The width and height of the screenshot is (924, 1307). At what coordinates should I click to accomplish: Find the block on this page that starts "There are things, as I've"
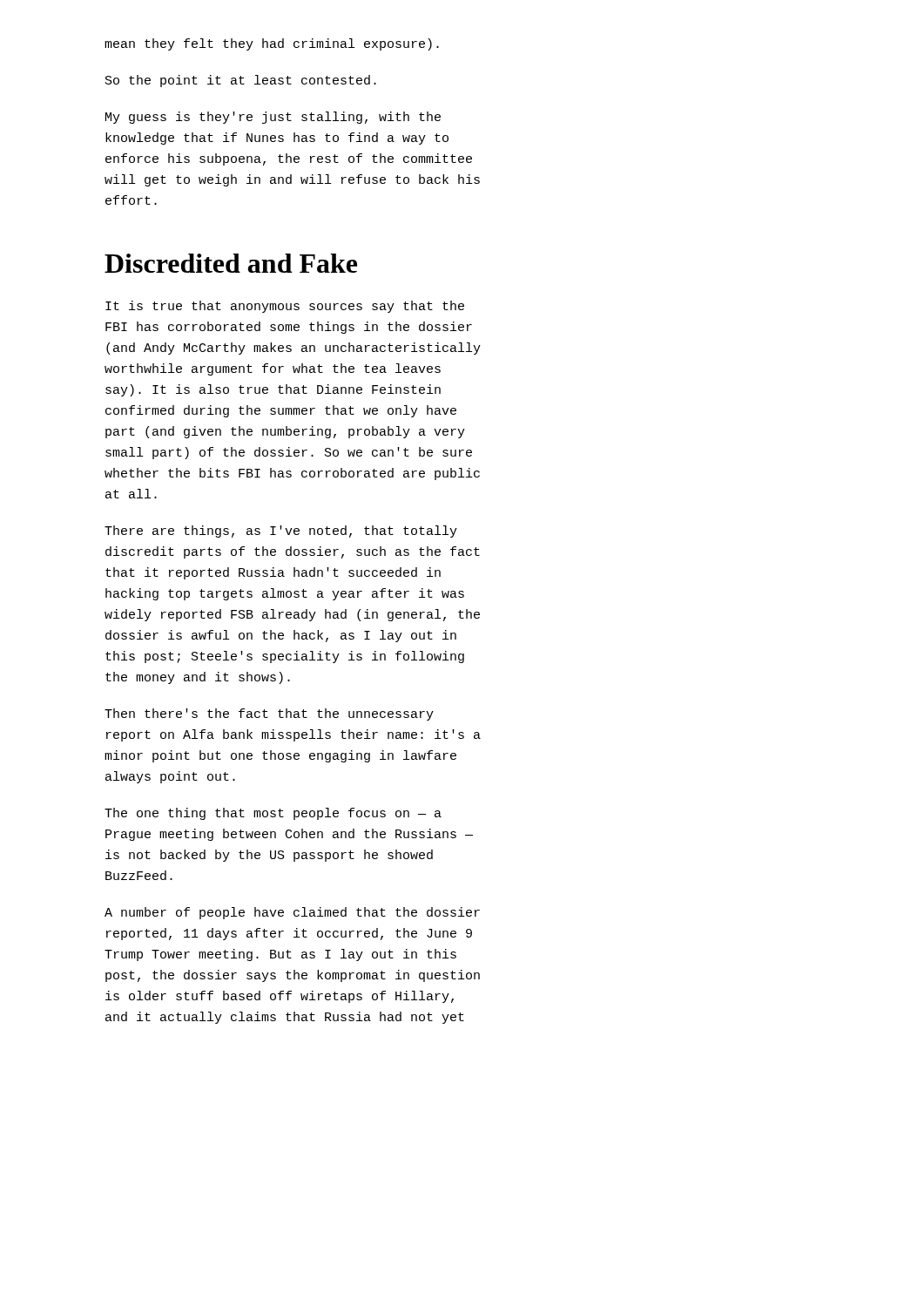click(293, 605)
